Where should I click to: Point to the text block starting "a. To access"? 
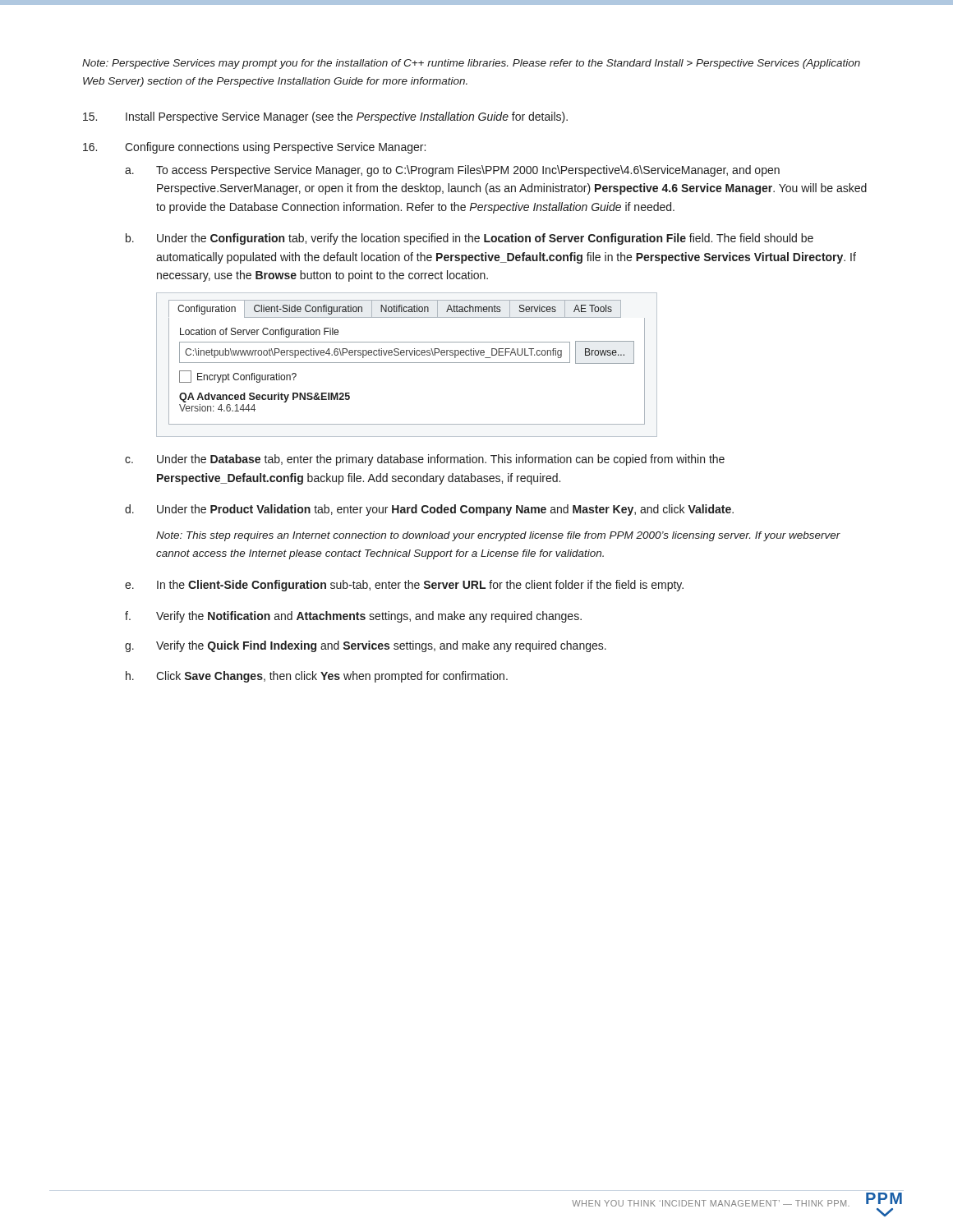[x=498, y=188]
